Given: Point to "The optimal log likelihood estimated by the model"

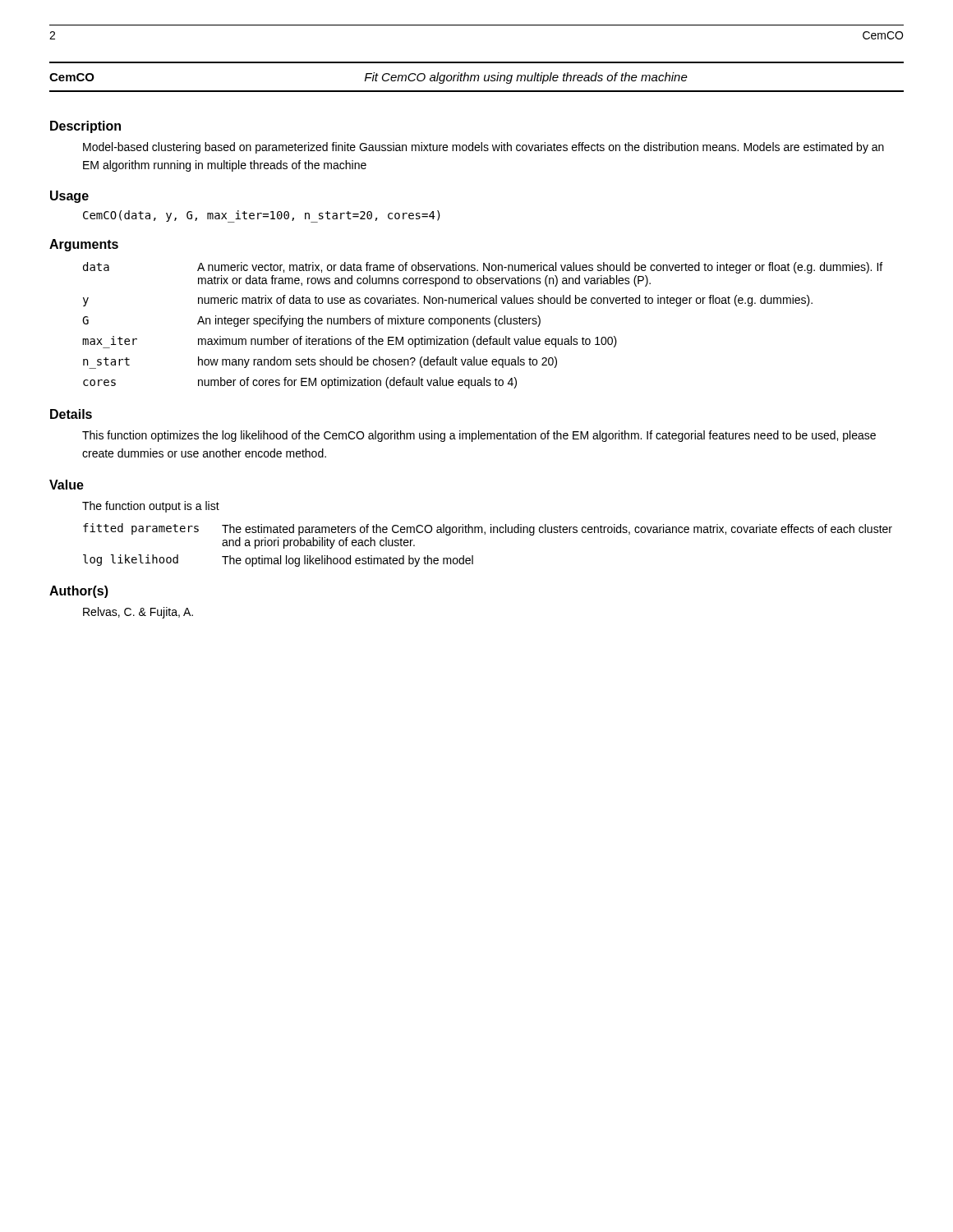Looking at the screenshot, I should 348,560.
